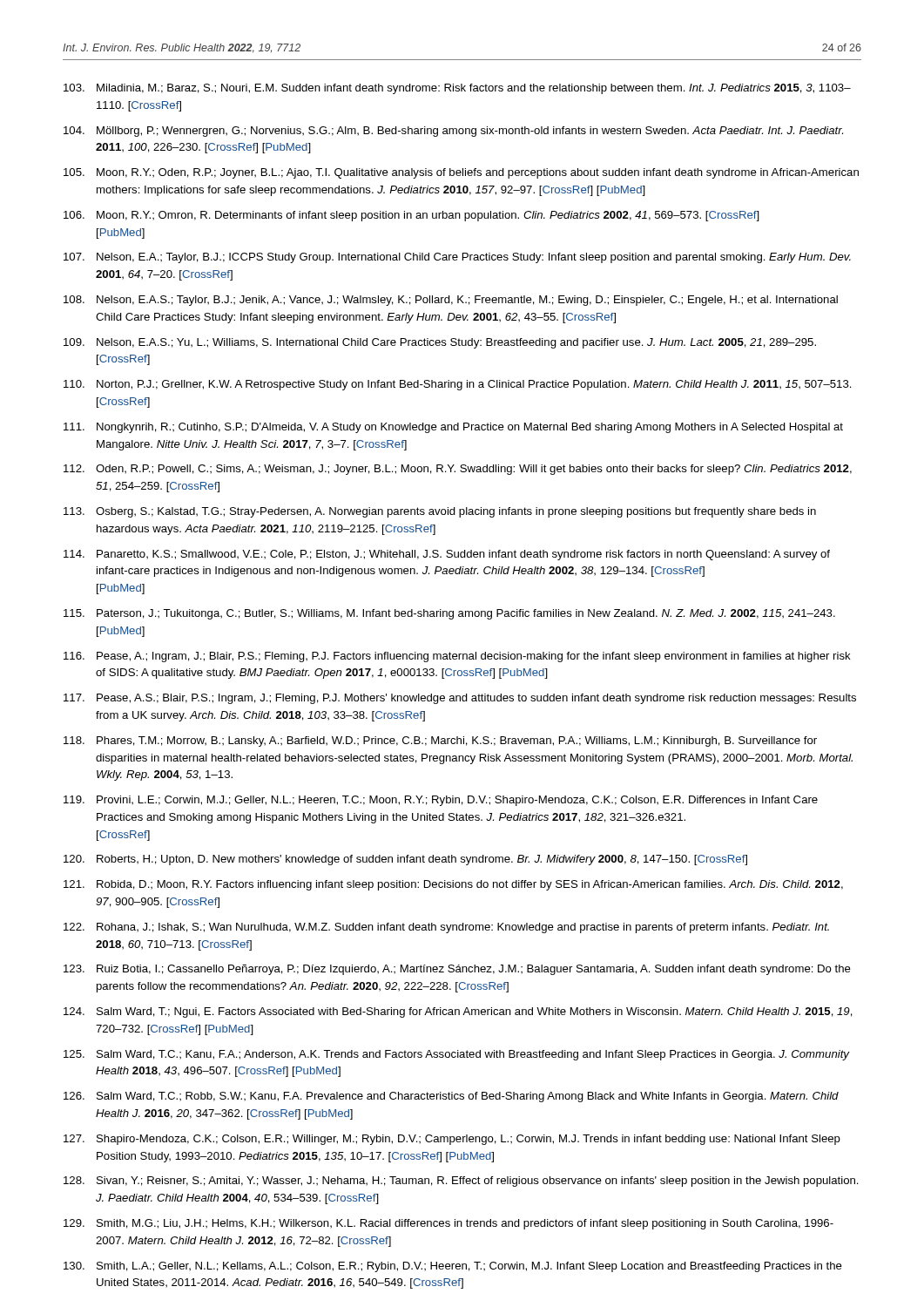Where is the passage that starts "123. Ruiz Botia, I.;"?

tap(462, 978)
